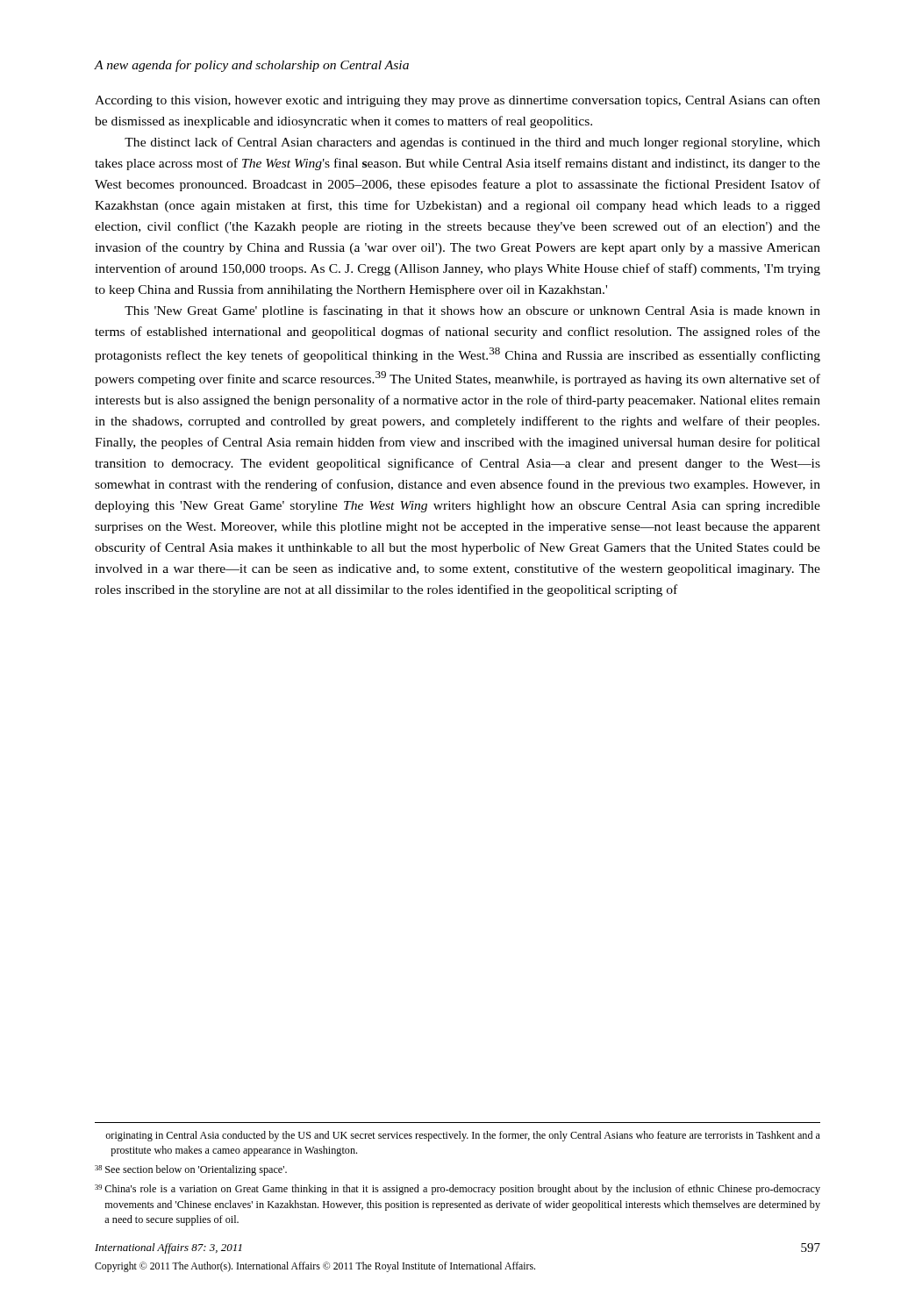The height and width of the screenshot is (1316, 915).
Task: Select the footnote that reads "originating in Central Asia"
Action: pos(458,1143)
